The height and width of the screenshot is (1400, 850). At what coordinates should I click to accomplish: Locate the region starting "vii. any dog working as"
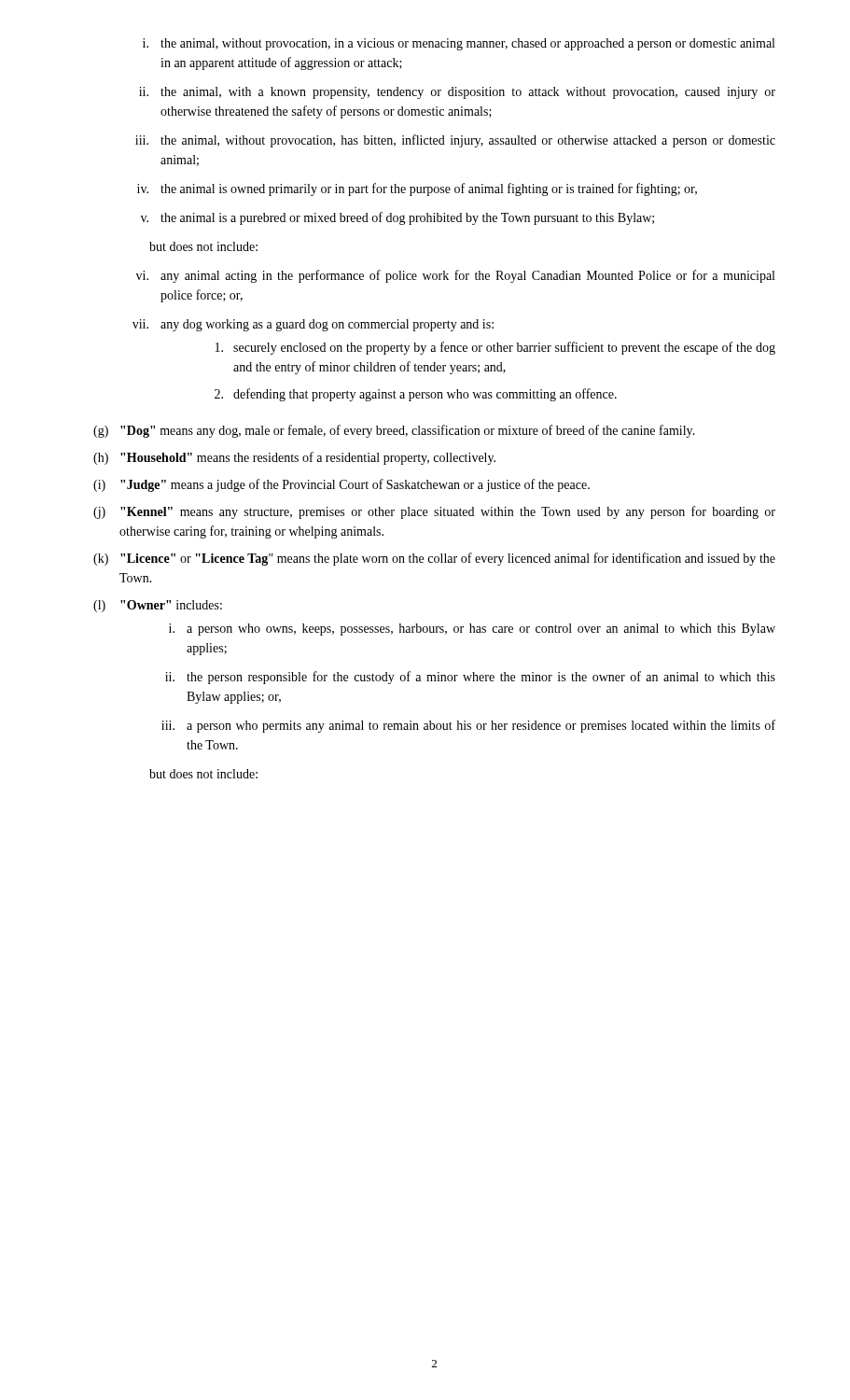(x=434, y=363)
